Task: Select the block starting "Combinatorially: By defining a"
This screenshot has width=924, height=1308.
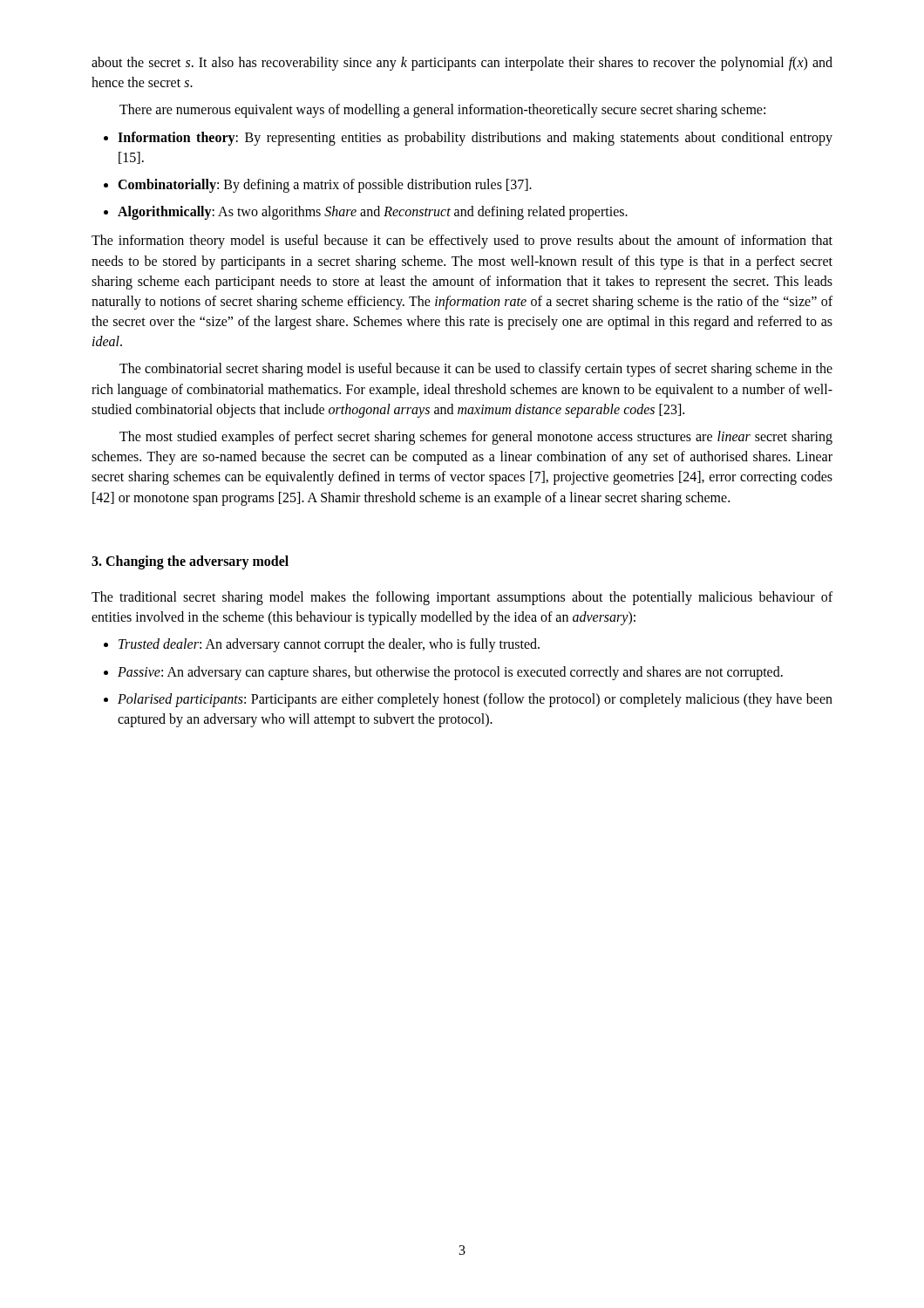Action: tap(325, 184)
